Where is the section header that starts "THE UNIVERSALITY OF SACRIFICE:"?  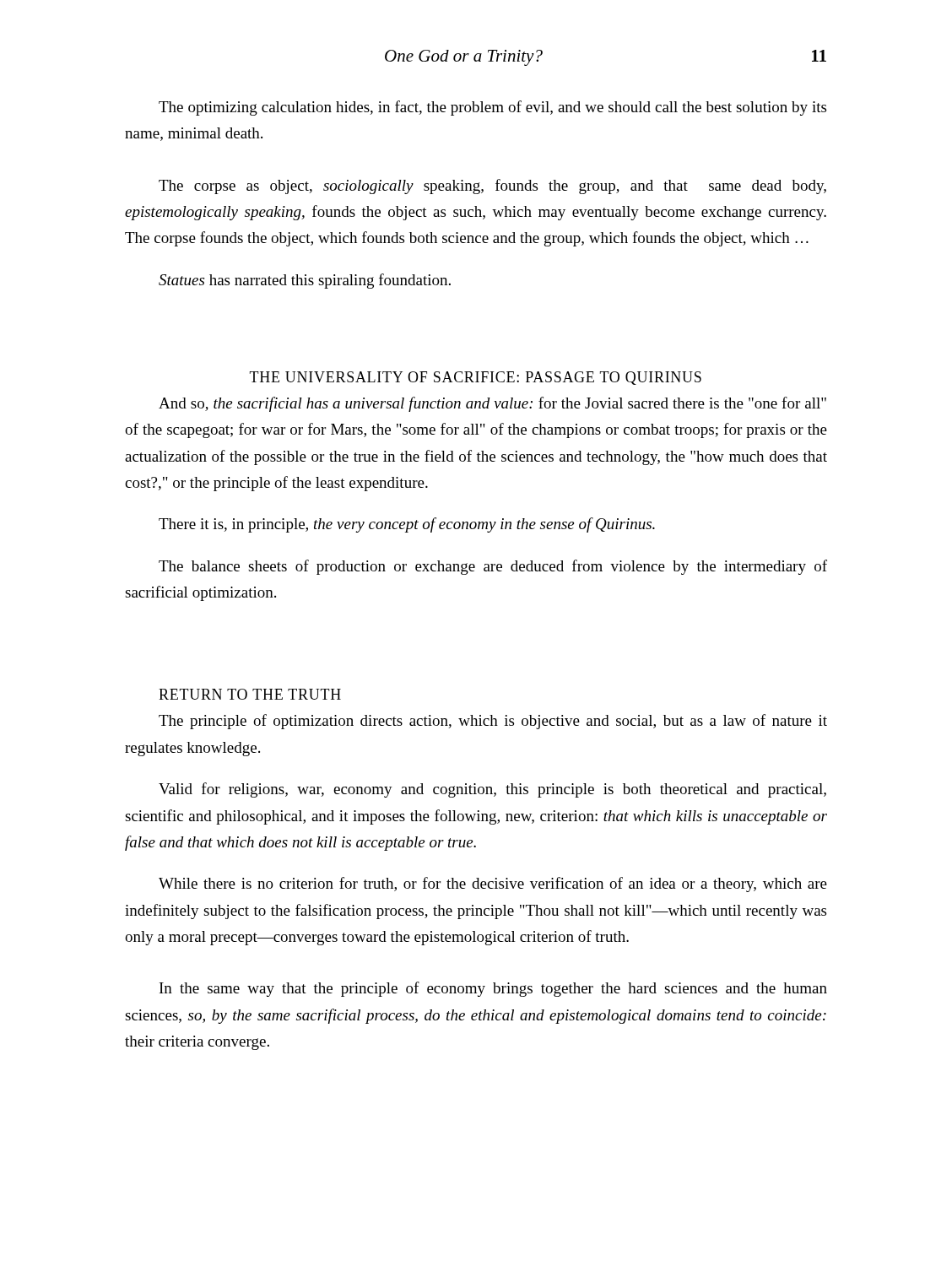coord(476,377)
